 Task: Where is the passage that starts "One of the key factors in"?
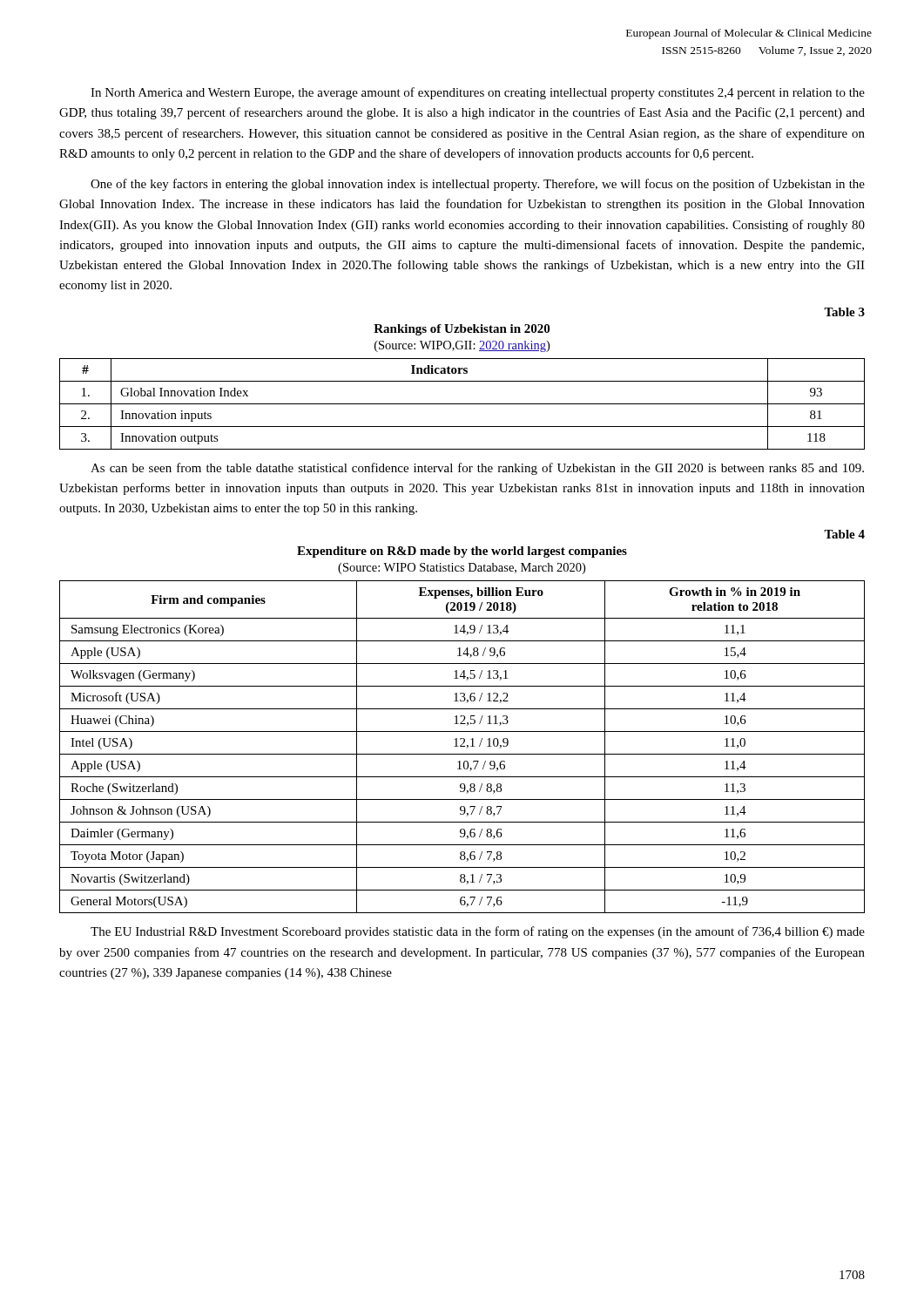pos(462,234)
